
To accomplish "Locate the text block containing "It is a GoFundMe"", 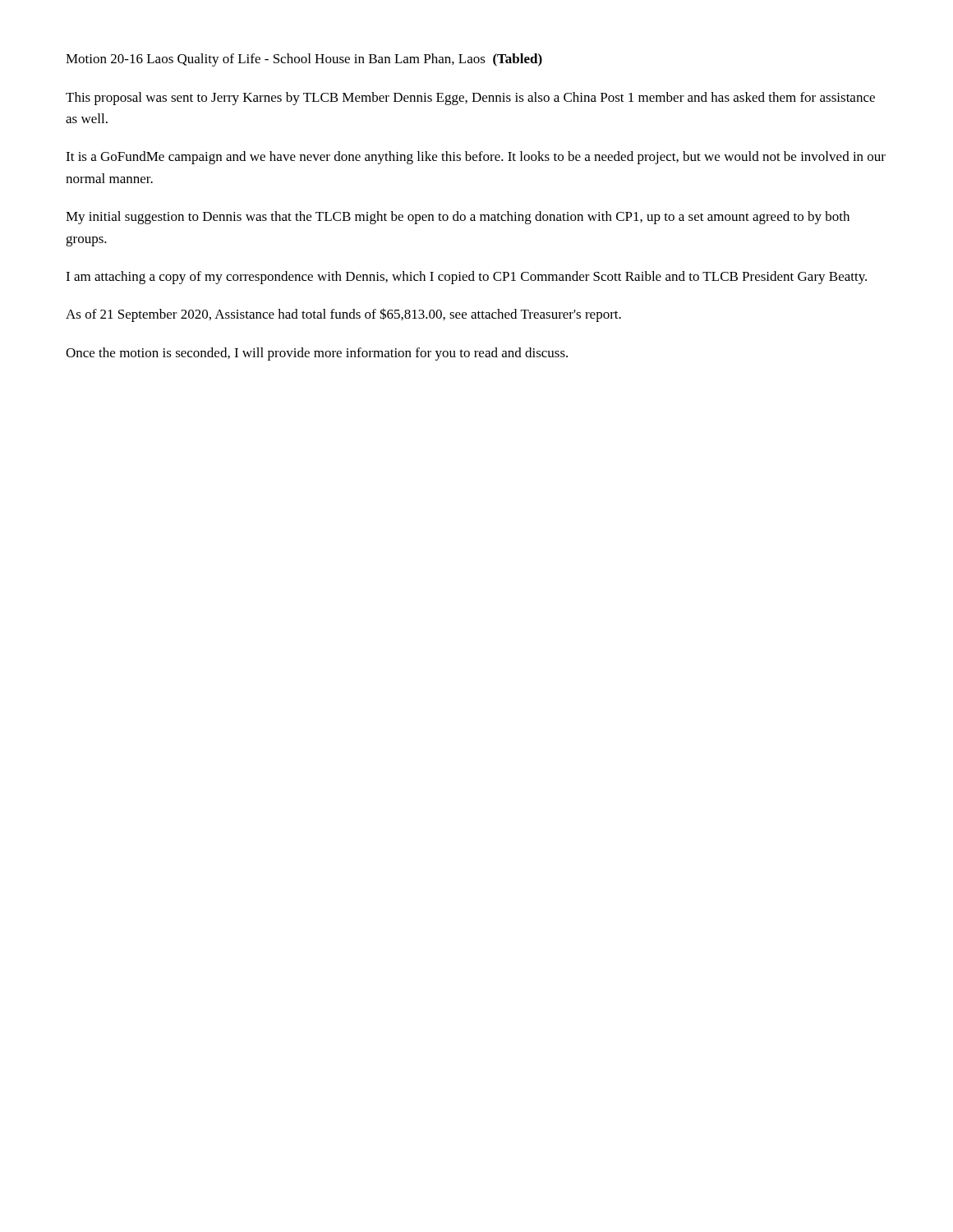I will pyautogui.click(x=476, y=168).
